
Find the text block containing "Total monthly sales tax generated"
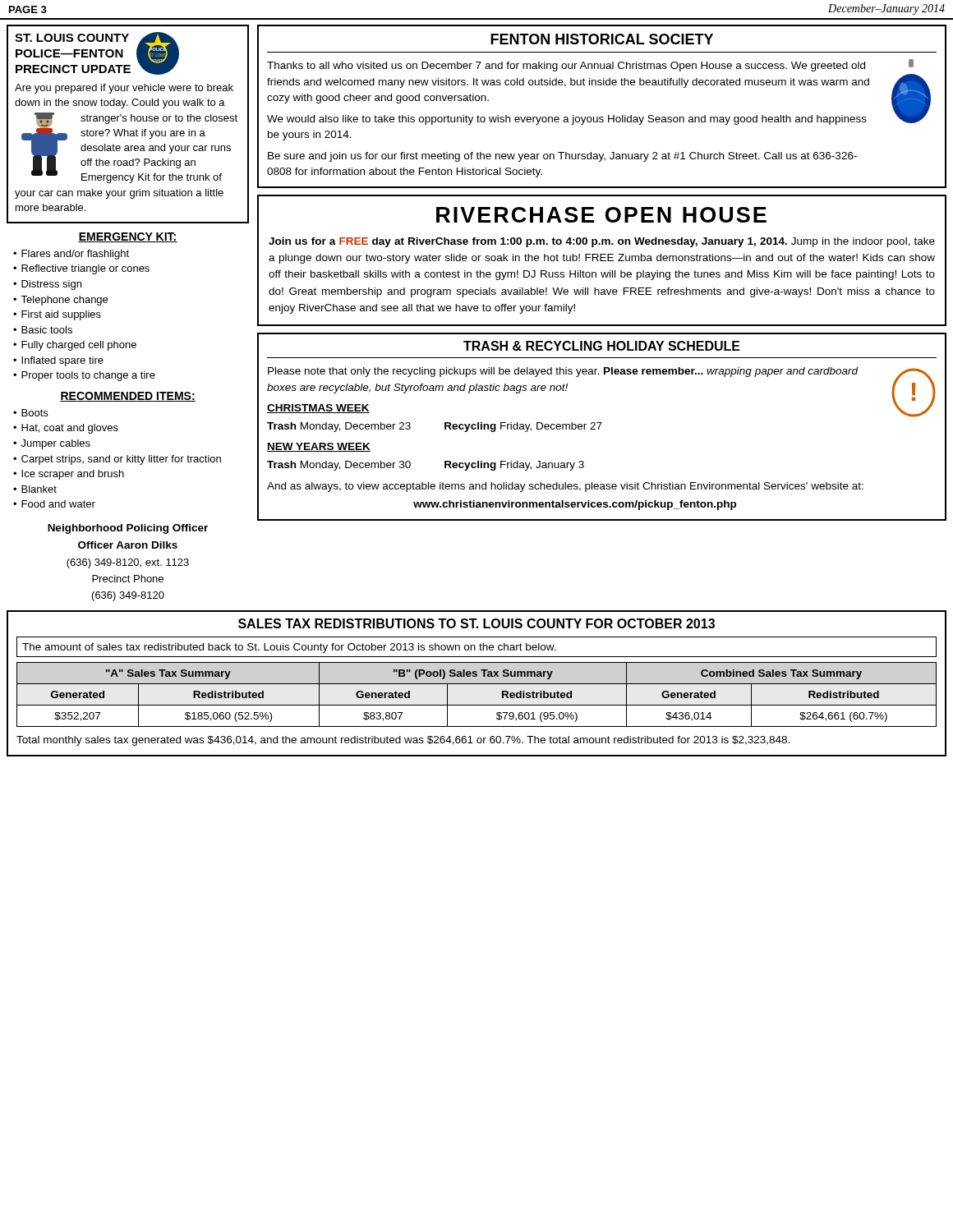click(404, 740)
